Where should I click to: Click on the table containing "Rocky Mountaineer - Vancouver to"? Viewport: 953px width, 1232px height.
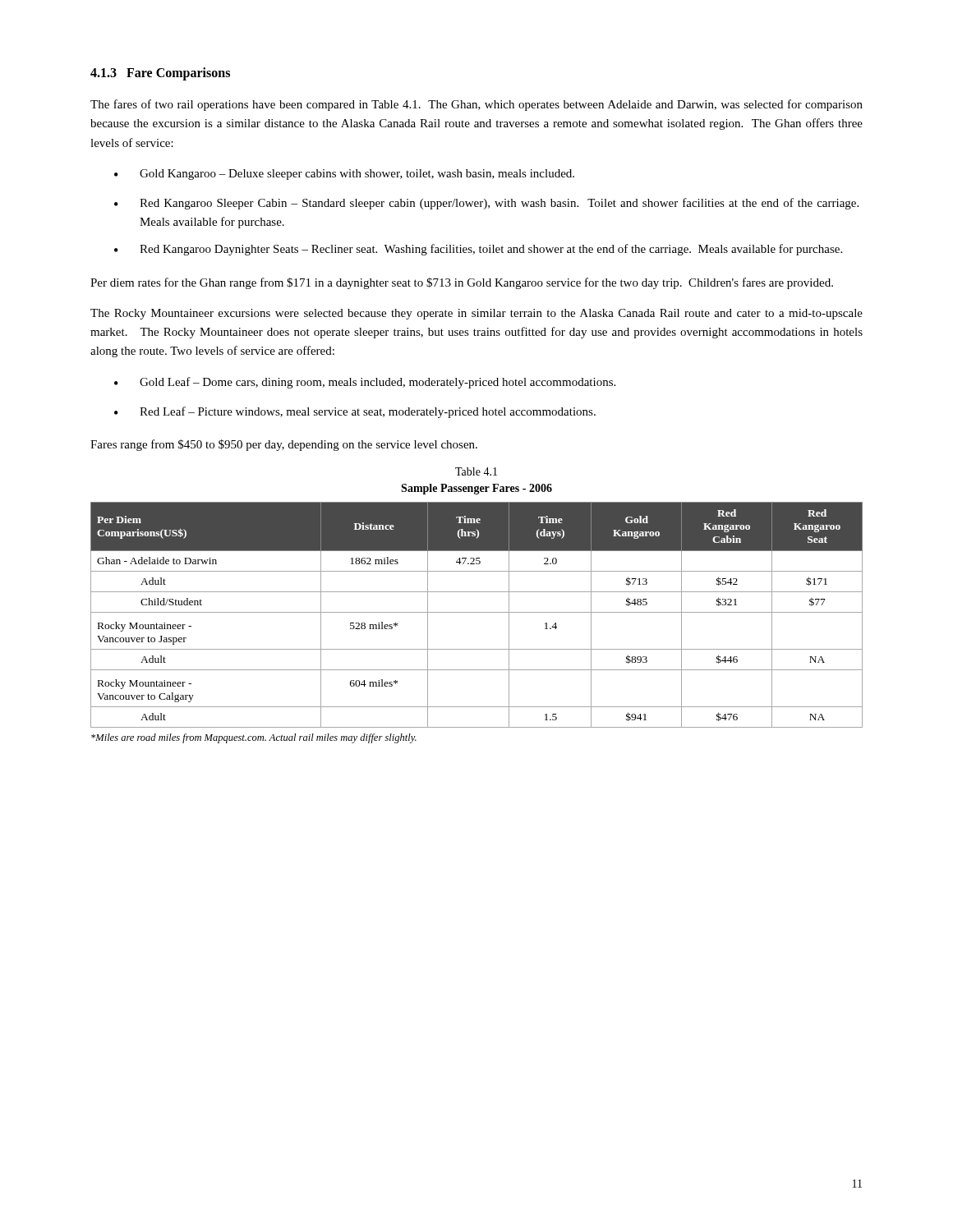tap(476, 615)
